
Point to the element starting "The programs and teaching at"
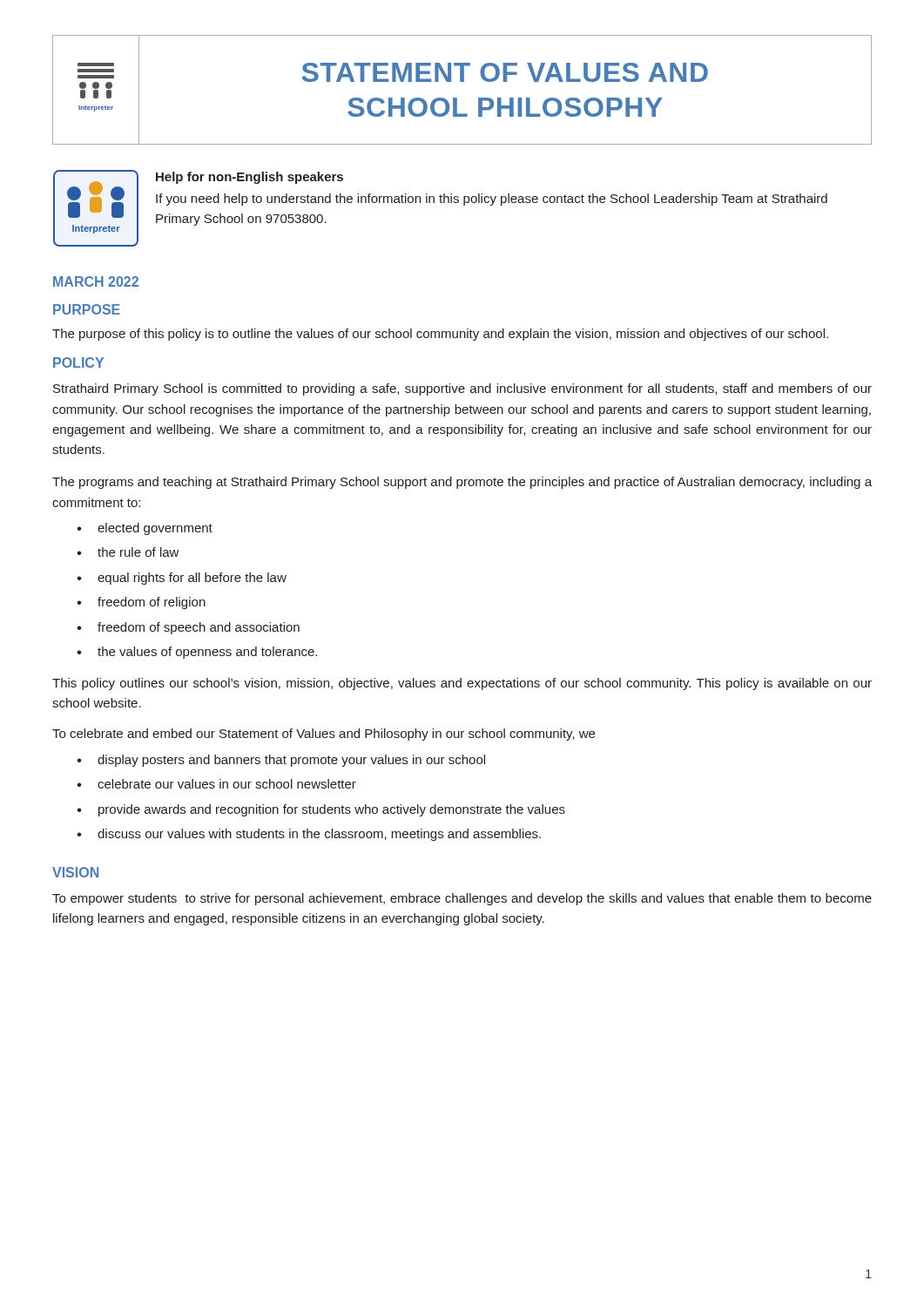pos(462,492)
